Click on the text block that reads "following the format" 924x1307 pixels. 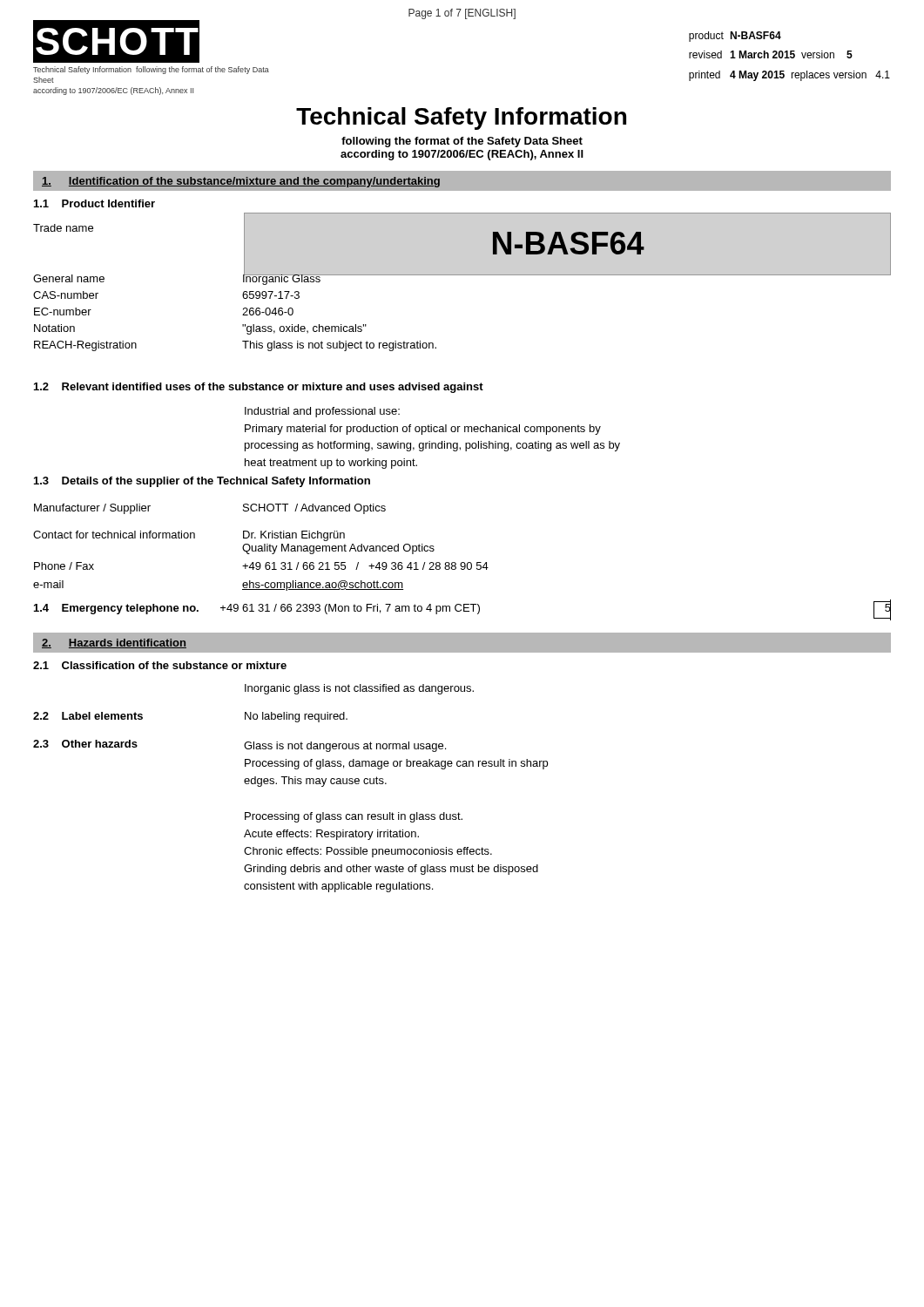click(462, 147)
